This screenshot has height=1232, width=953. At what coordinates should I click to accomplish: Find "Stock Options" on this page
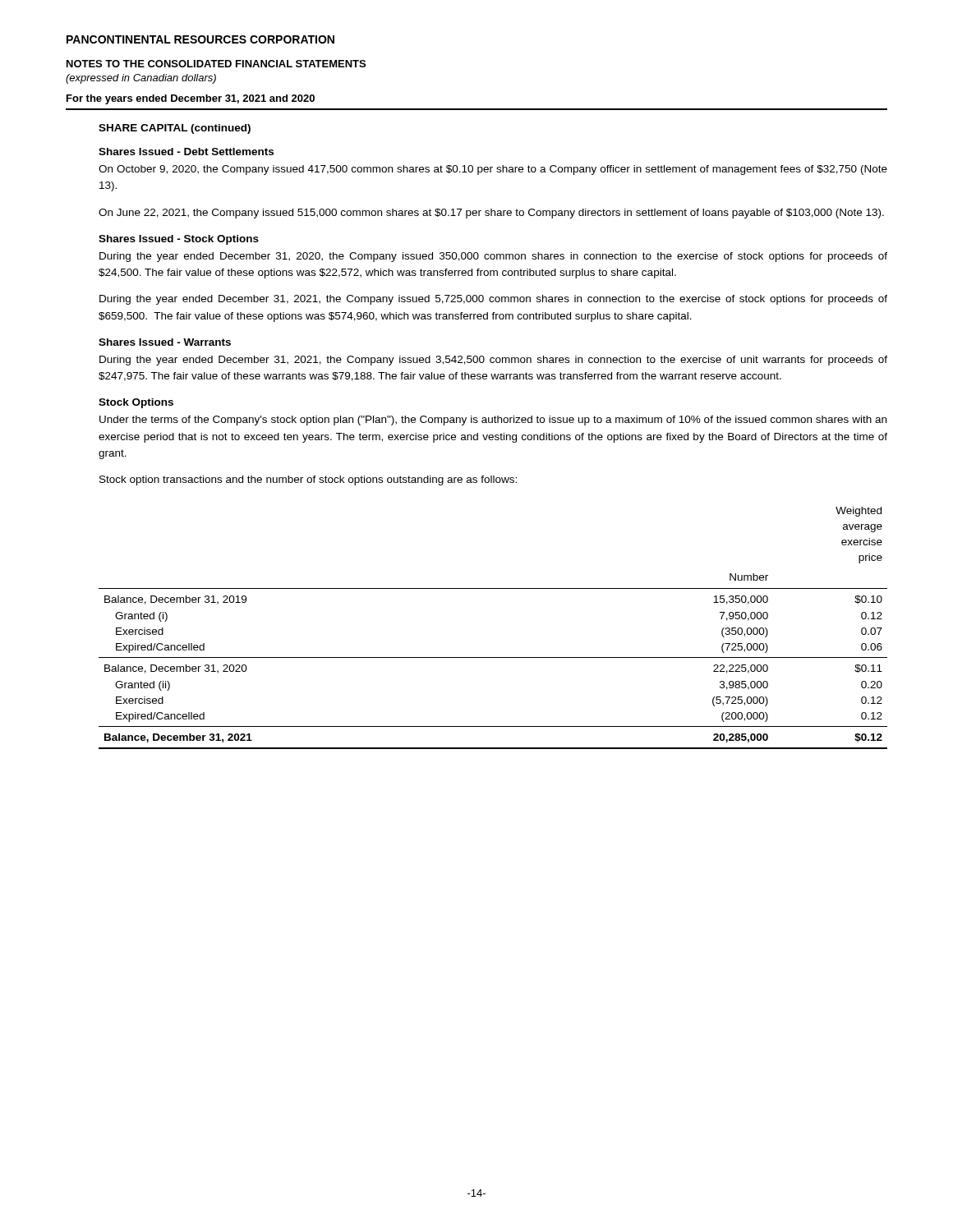tap(136, 402)
